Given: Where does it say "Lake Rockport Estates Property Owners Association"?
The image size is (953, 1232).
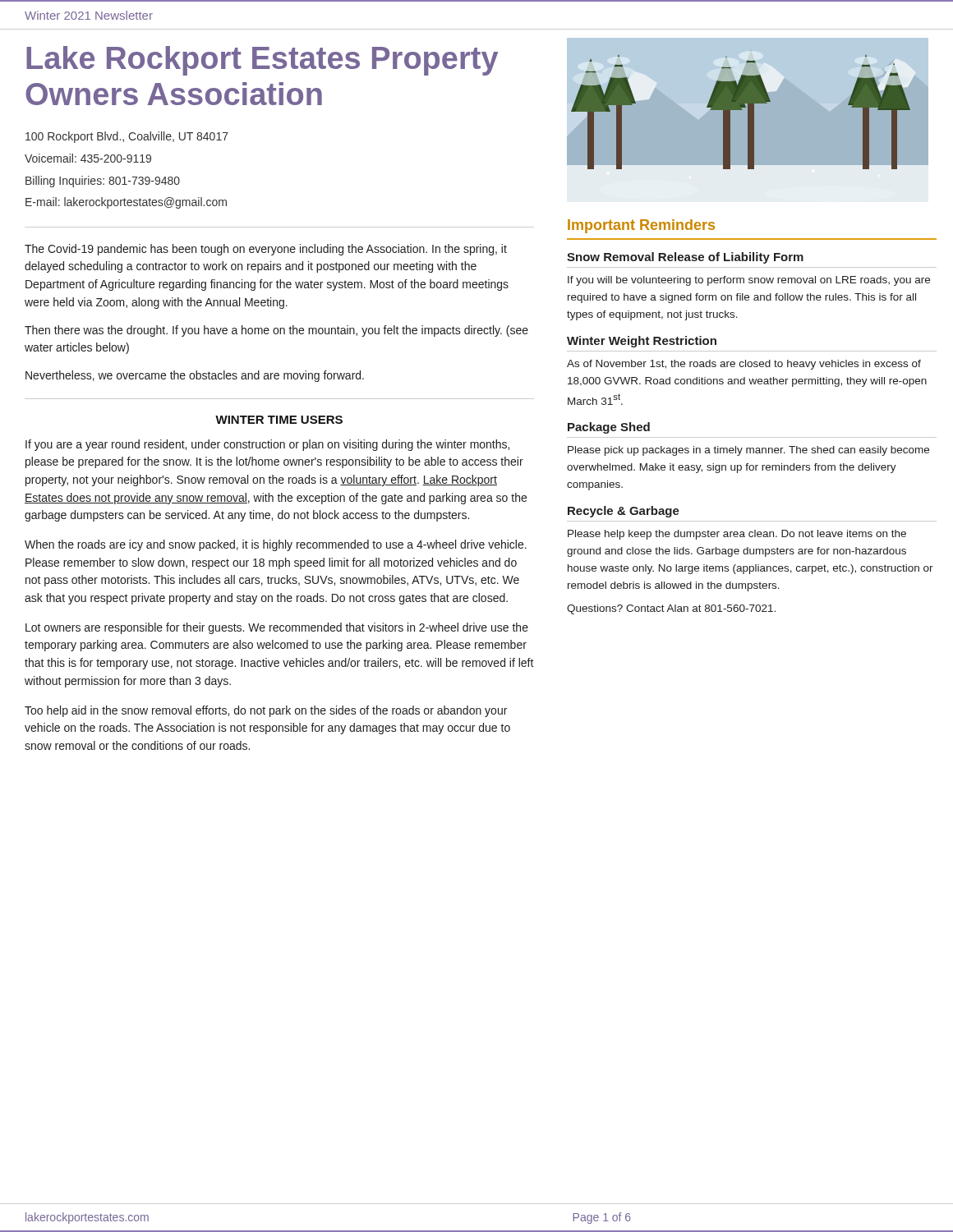Looking at the screenshot, I should coord(279,77).
